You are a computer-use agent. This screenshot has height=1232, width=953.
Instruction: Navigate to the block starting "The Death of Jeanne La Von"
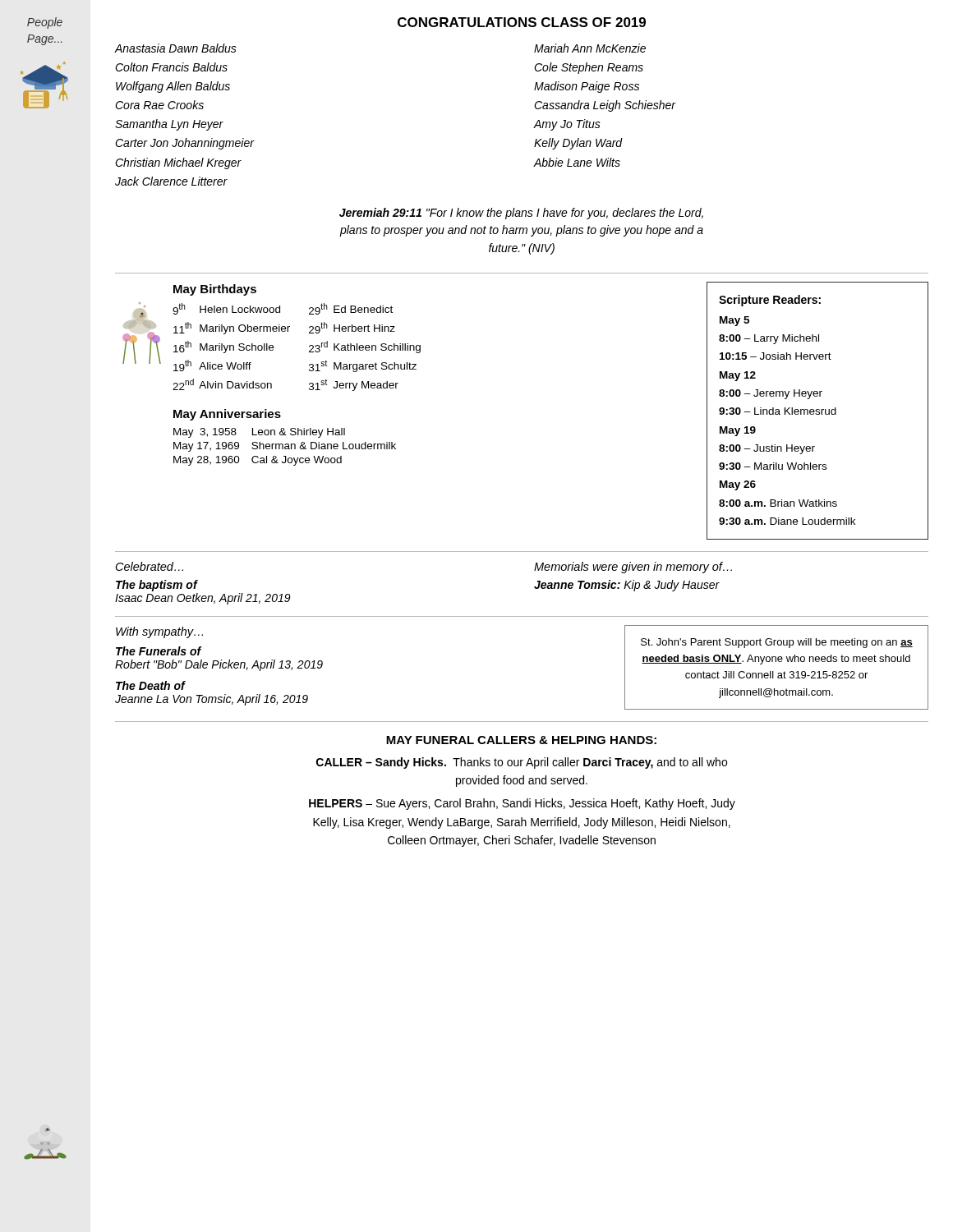(x=212, y=692)
